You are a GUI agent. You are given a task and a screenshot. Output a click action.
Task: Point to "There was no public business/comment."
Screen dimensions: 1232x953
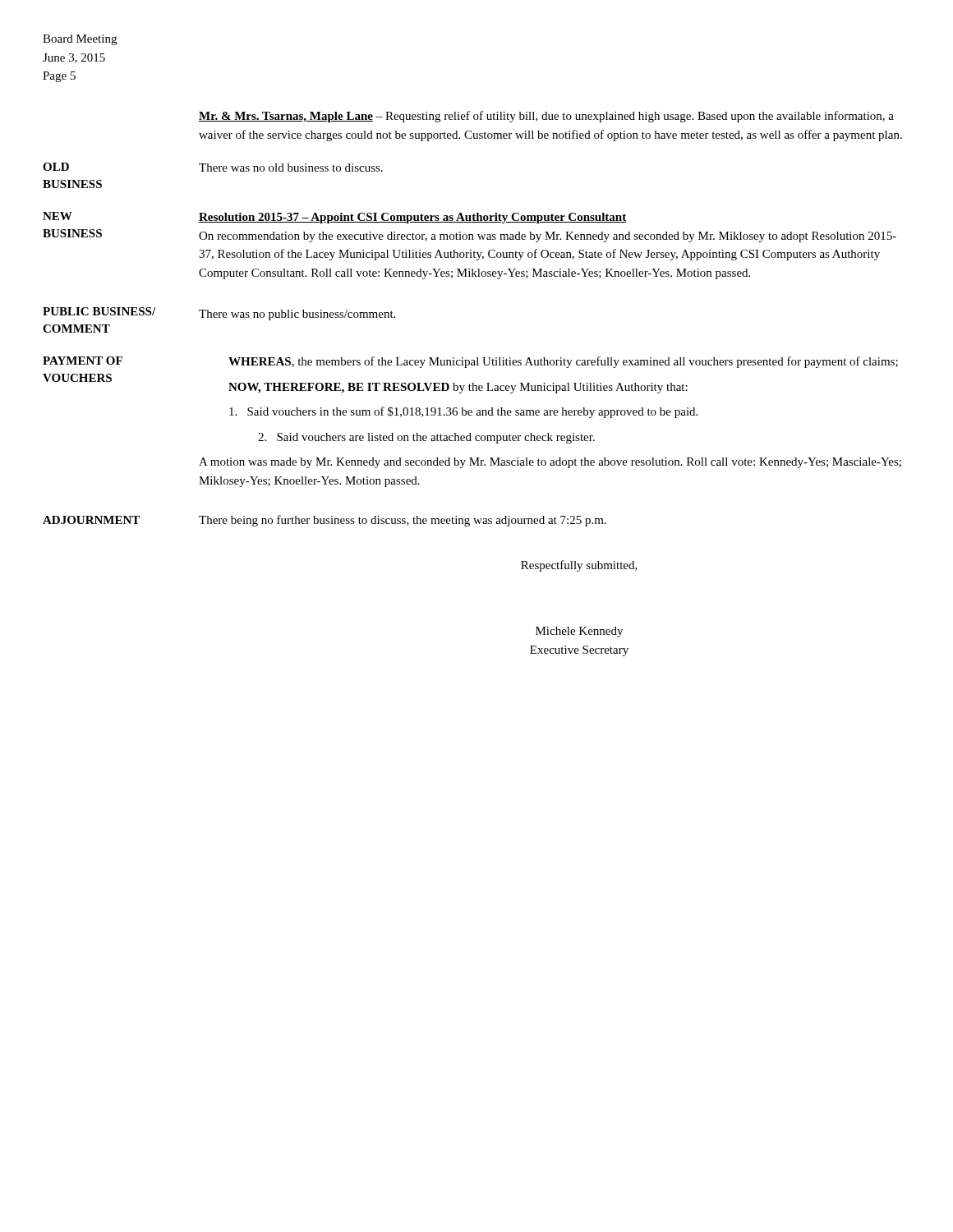click(297, 315)
